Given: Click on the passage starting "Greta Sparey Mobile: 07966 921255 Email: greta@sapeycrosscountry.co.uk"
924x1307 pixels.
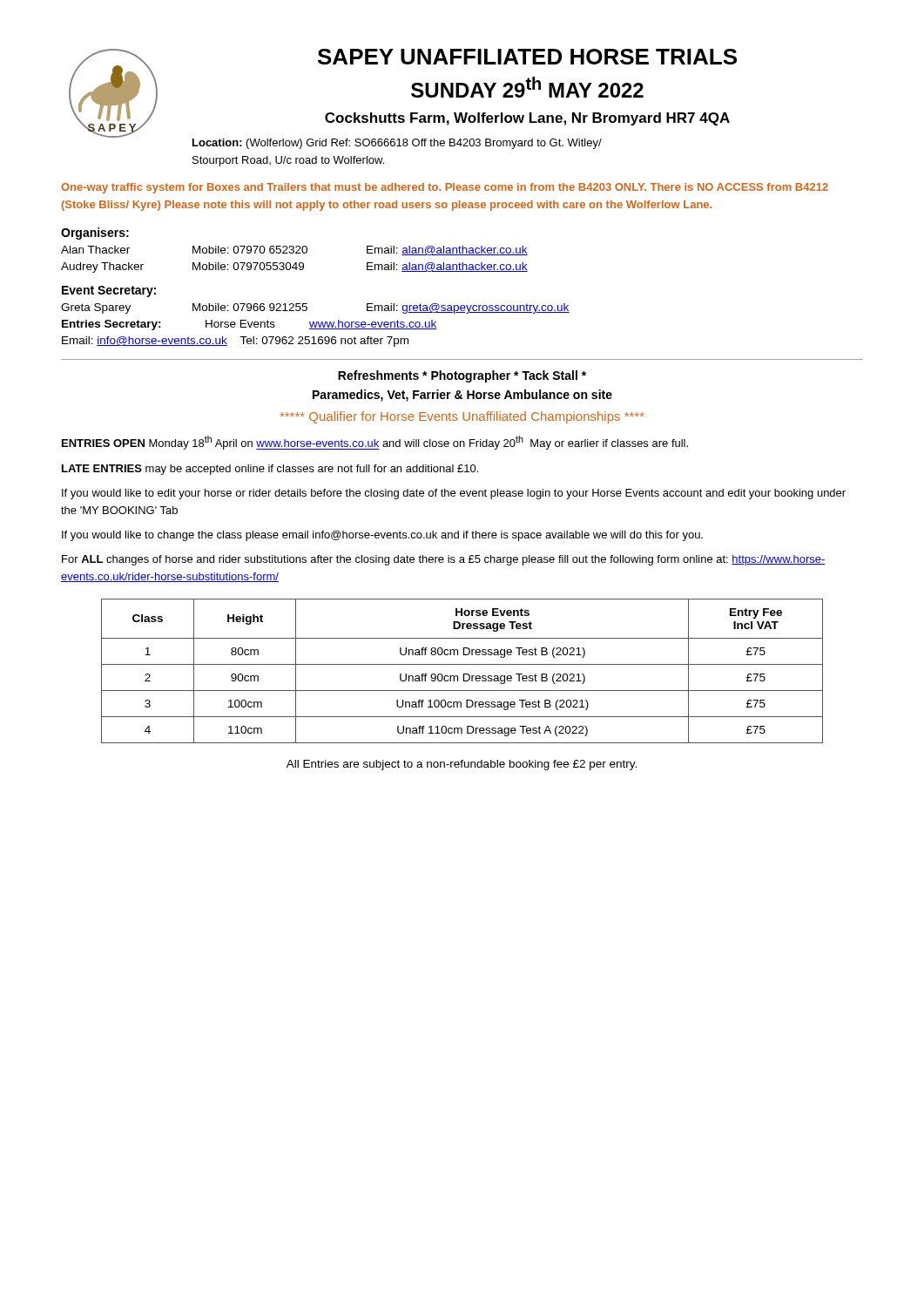Looking at the screenshot, I should pos(315,307).
